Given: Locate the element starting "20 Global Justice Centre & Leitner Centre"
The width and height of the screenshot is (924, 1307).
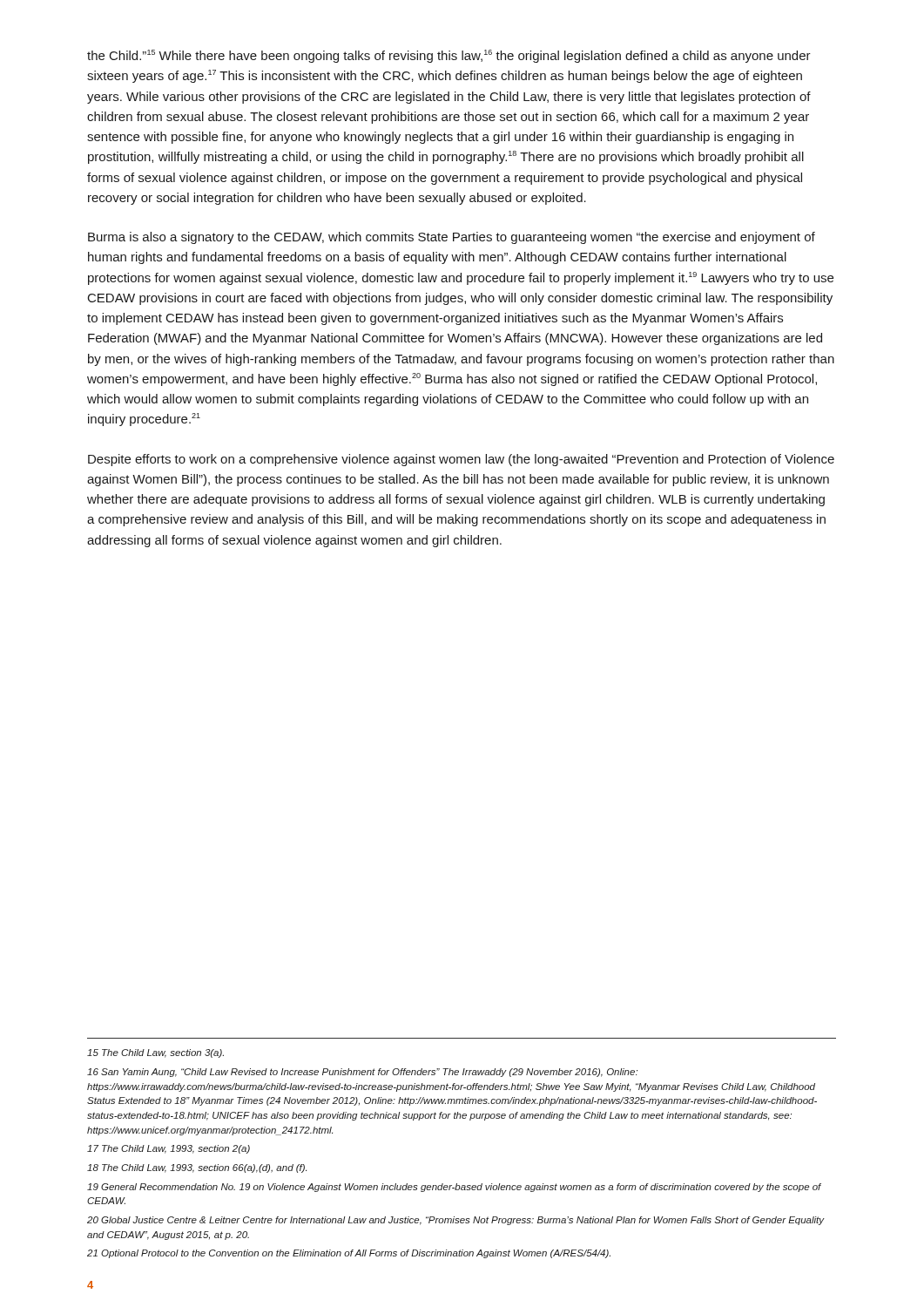Looking at the screenshot, I should tap(456, 1227).
